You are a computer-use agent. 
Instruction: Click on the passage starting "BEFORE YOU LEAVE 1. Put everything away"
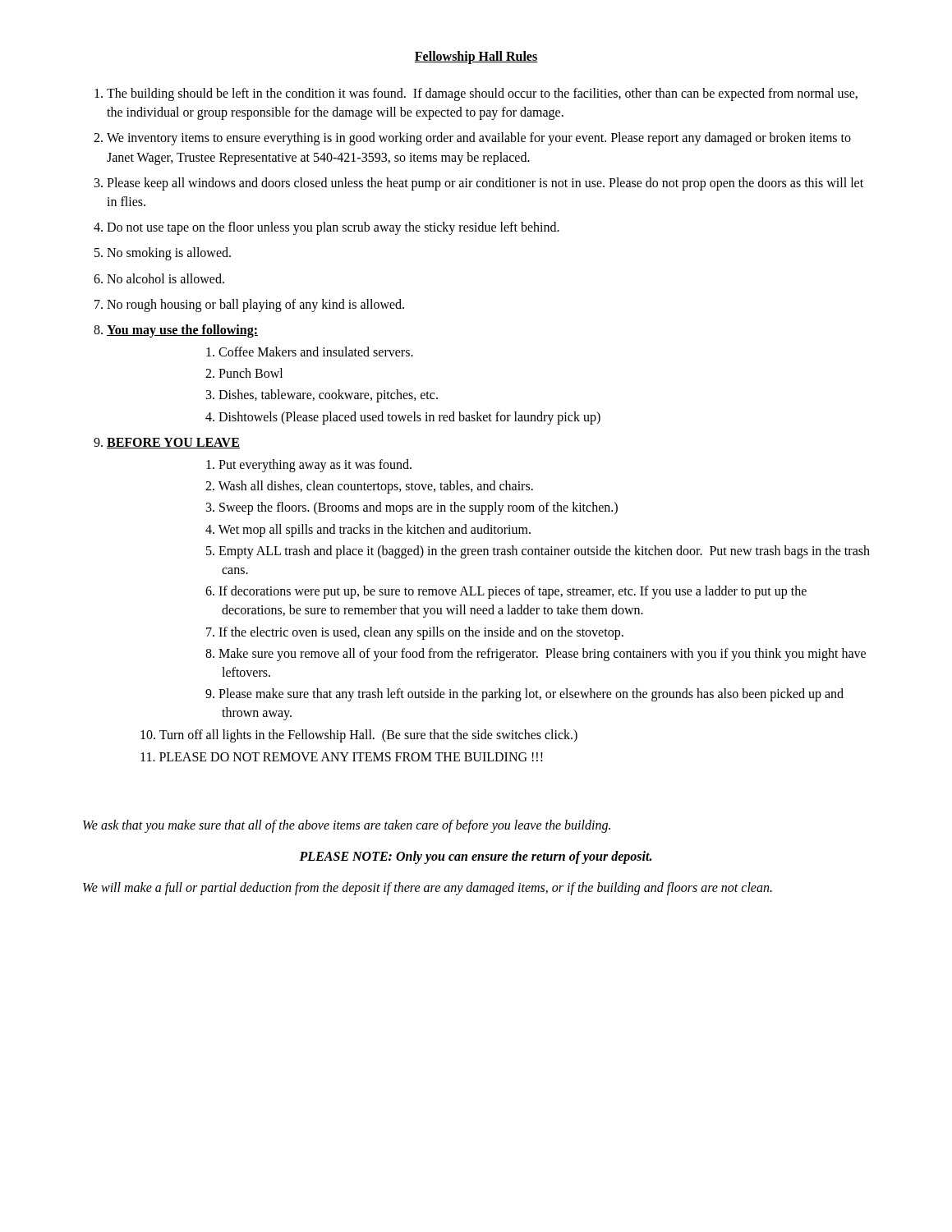(488, 601)
